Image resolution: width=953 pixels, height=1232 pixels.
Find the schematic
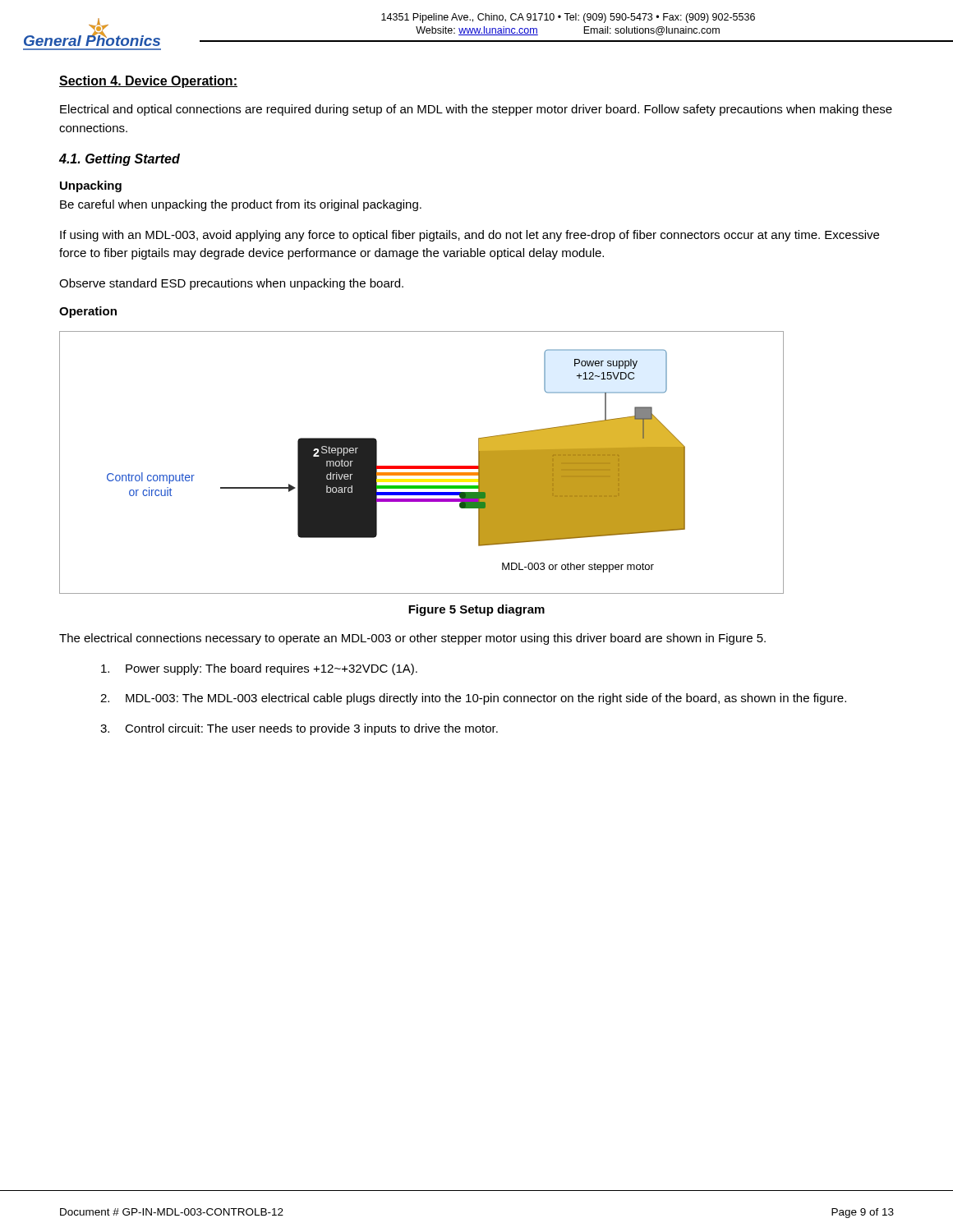pyautogui.click(x=421, y=462)
